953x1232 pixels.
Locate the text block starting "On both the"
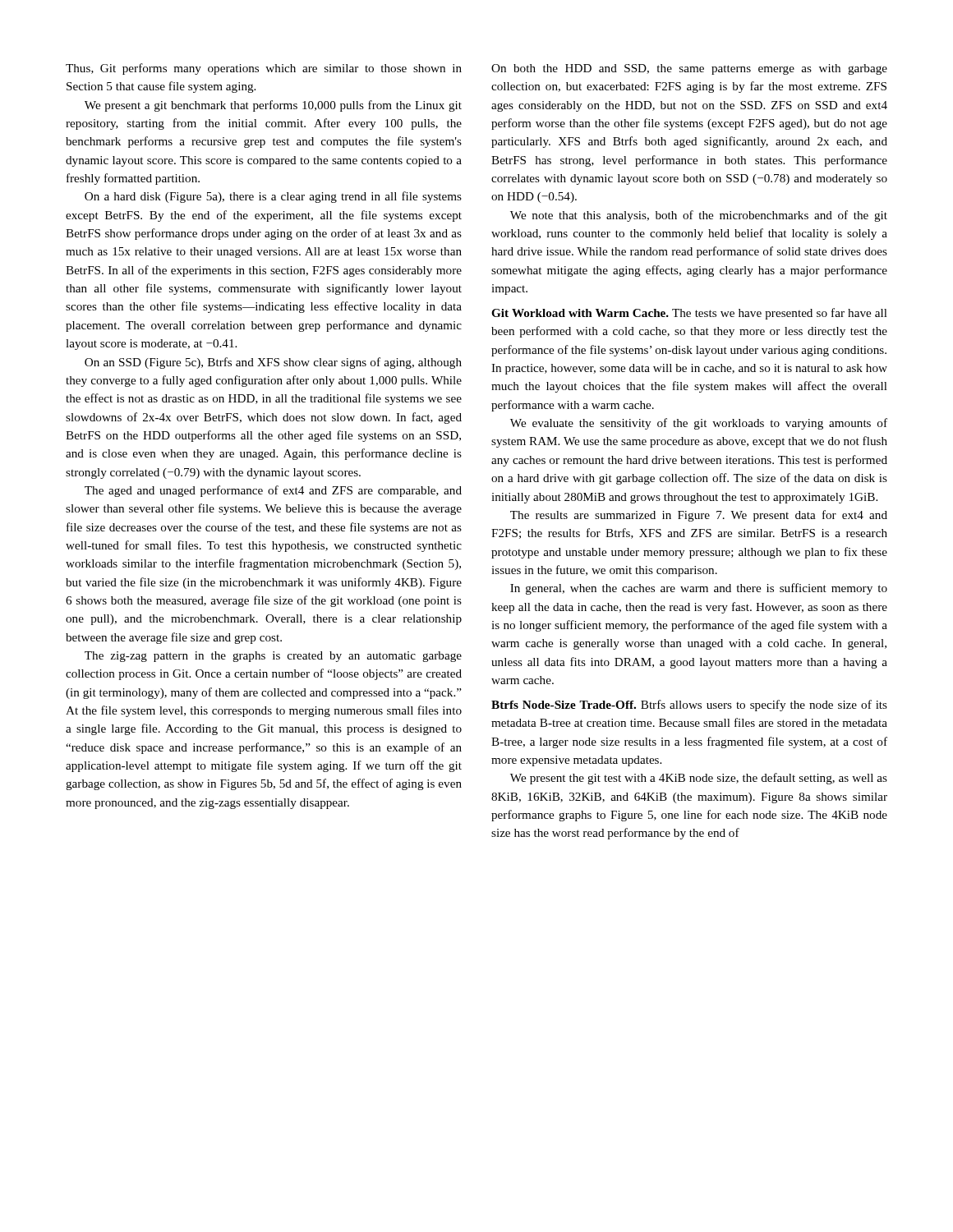point(689,178)
